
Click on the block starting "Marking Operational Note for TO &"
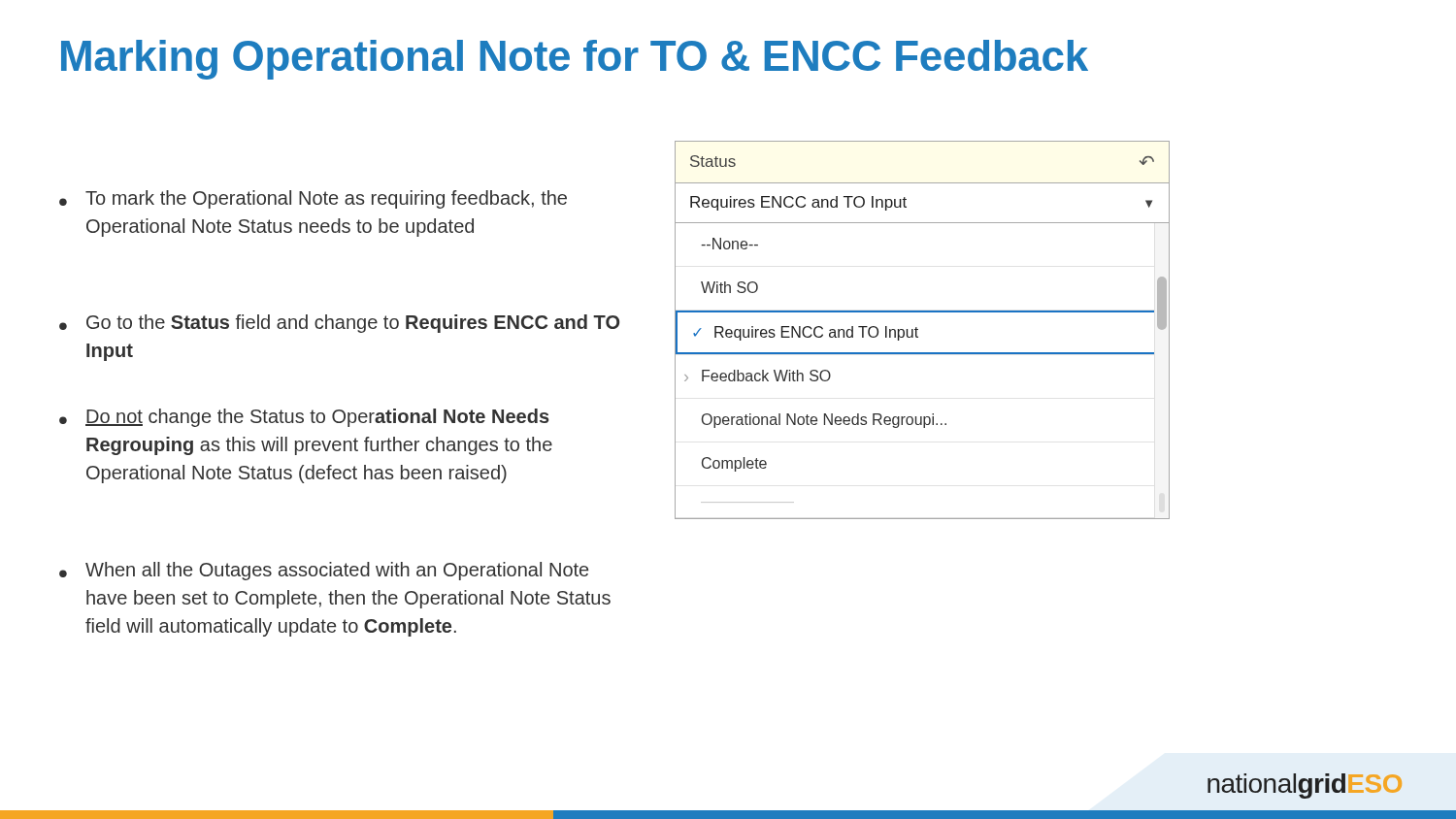pyautogui.click(x=573, y=56)
